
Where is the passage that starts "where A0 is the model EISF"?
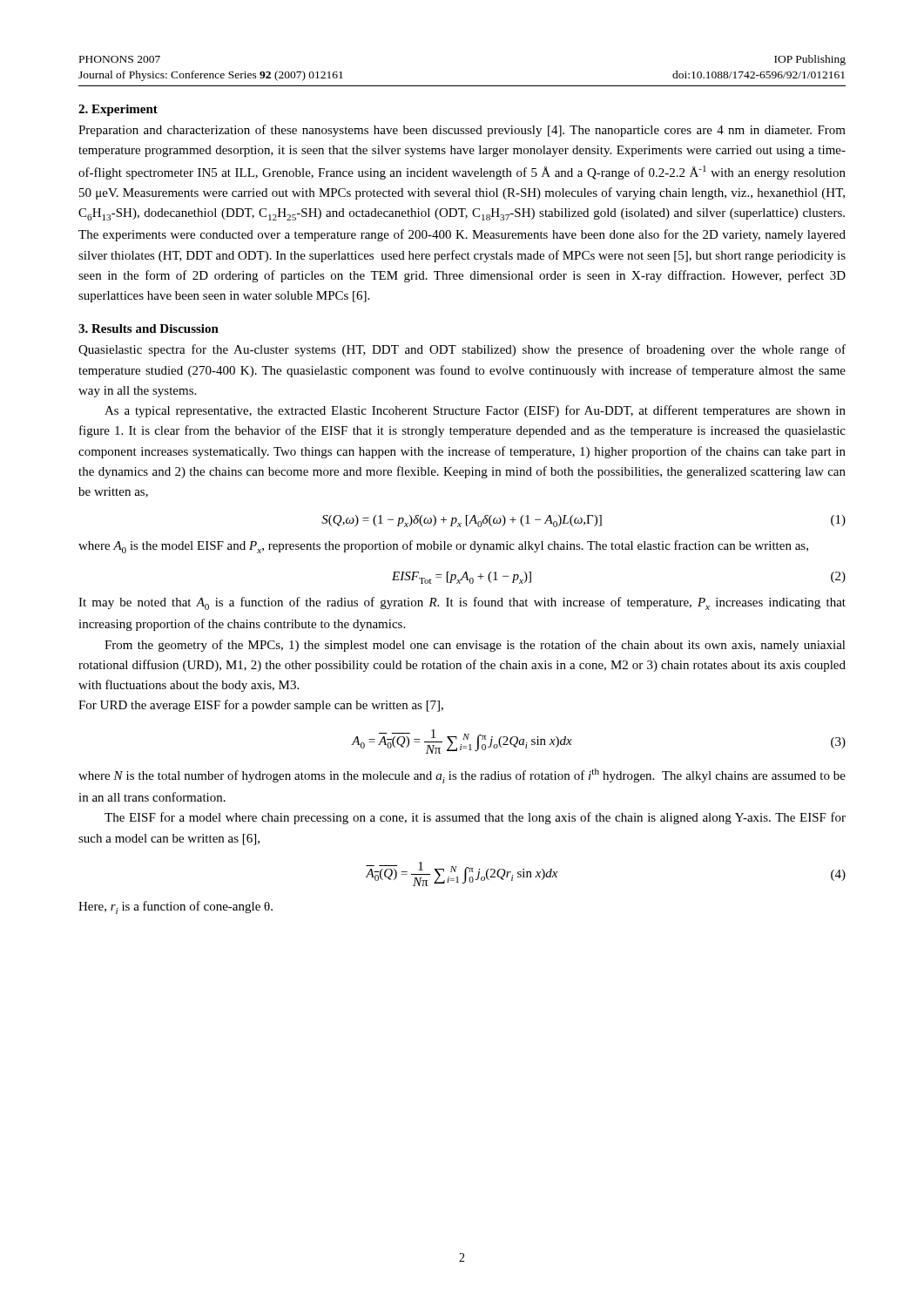[x=462, y=547]
